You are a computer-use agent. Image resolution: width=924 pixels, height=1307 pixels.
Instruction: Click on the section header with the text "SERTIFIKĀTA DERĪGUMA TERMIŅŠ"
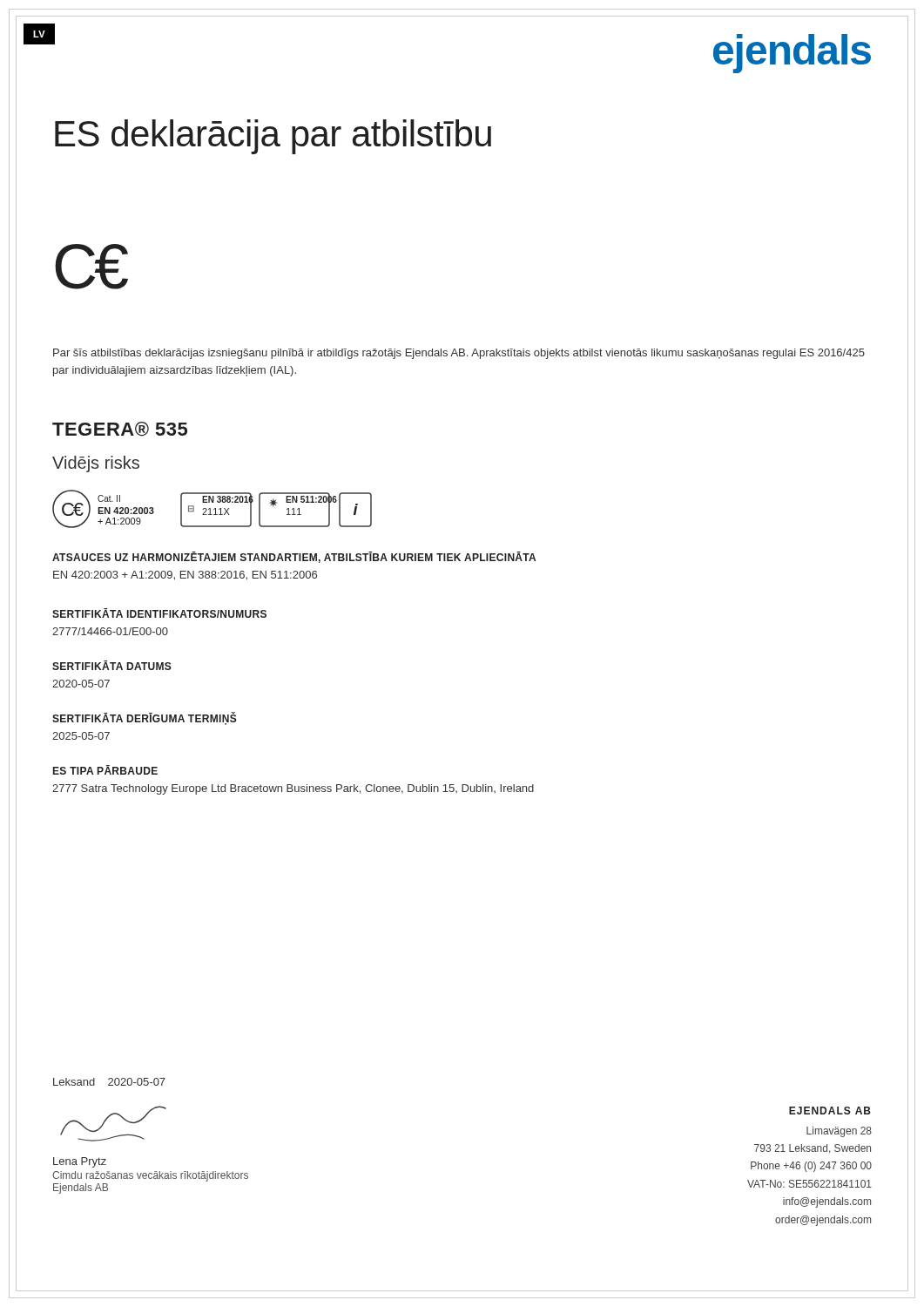[145, 719]
